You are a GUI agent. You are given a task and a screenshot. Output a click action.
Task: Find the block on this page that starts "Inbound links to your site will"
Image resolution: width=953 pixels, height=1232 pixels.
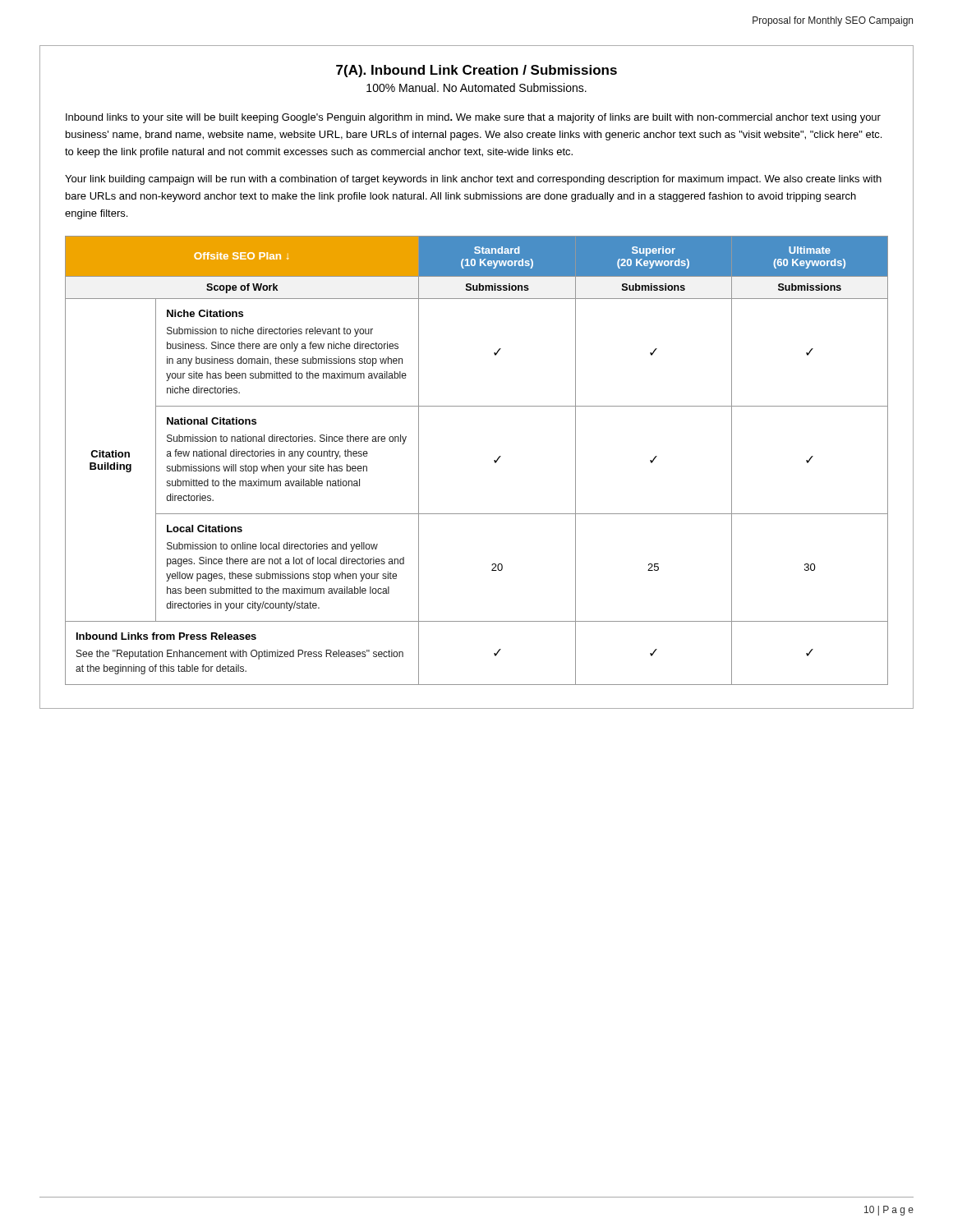(474, 134)
